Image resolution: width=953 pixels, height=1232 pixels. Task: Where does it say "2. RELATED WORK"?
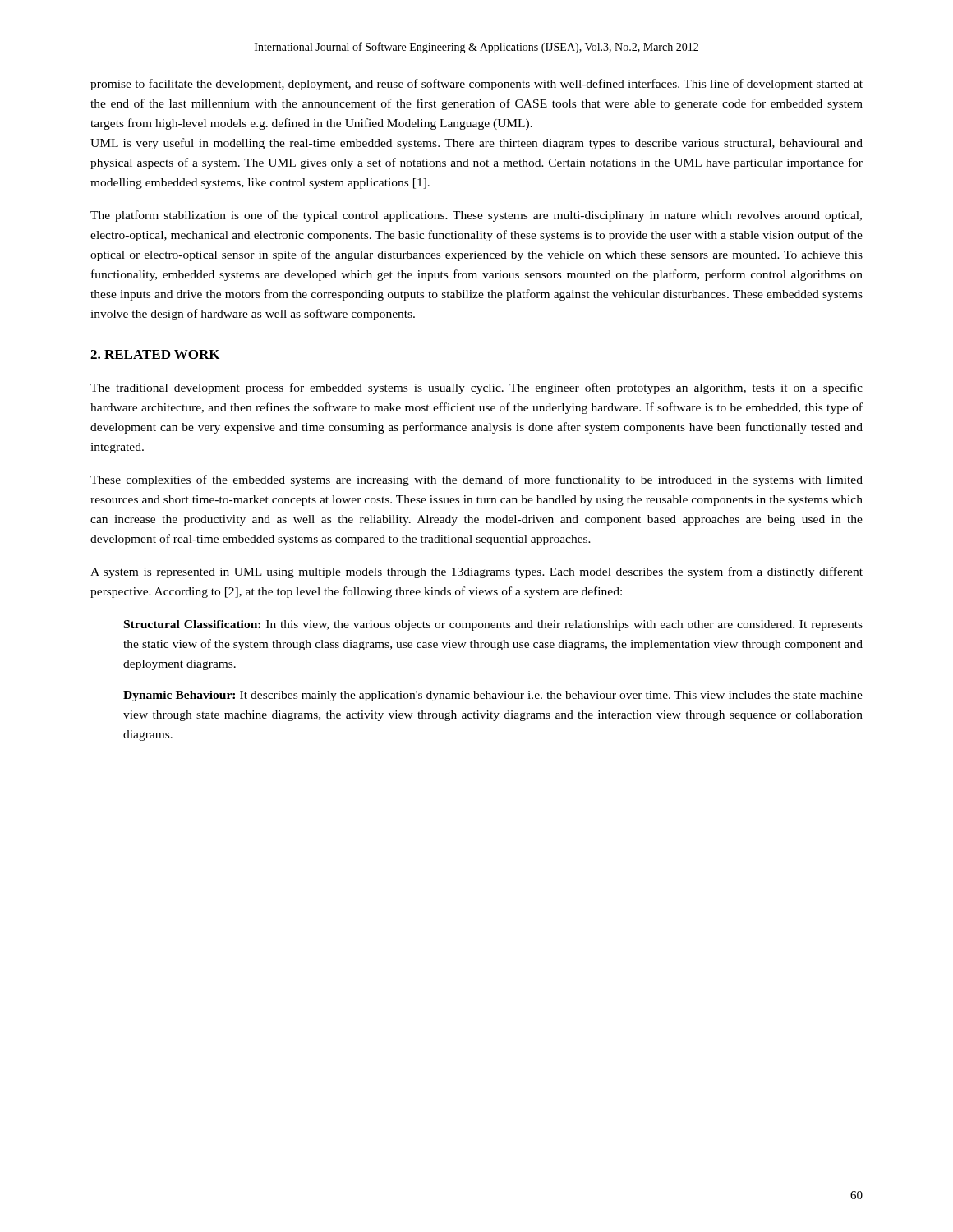pyautogui.click(x=155, y=354)
